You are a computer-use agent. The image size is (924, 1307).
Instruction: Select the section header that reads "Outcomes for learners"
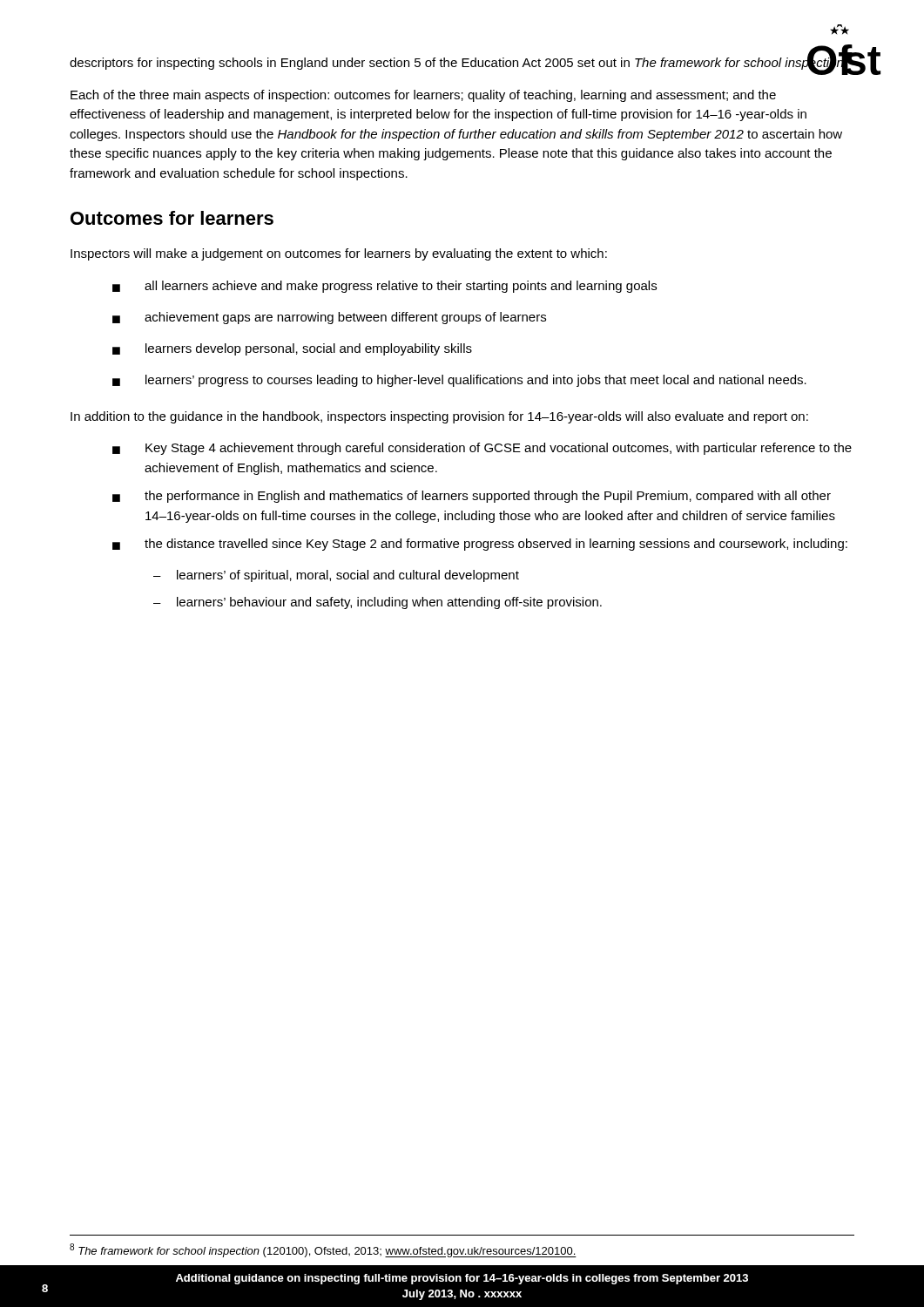(172, 218)
